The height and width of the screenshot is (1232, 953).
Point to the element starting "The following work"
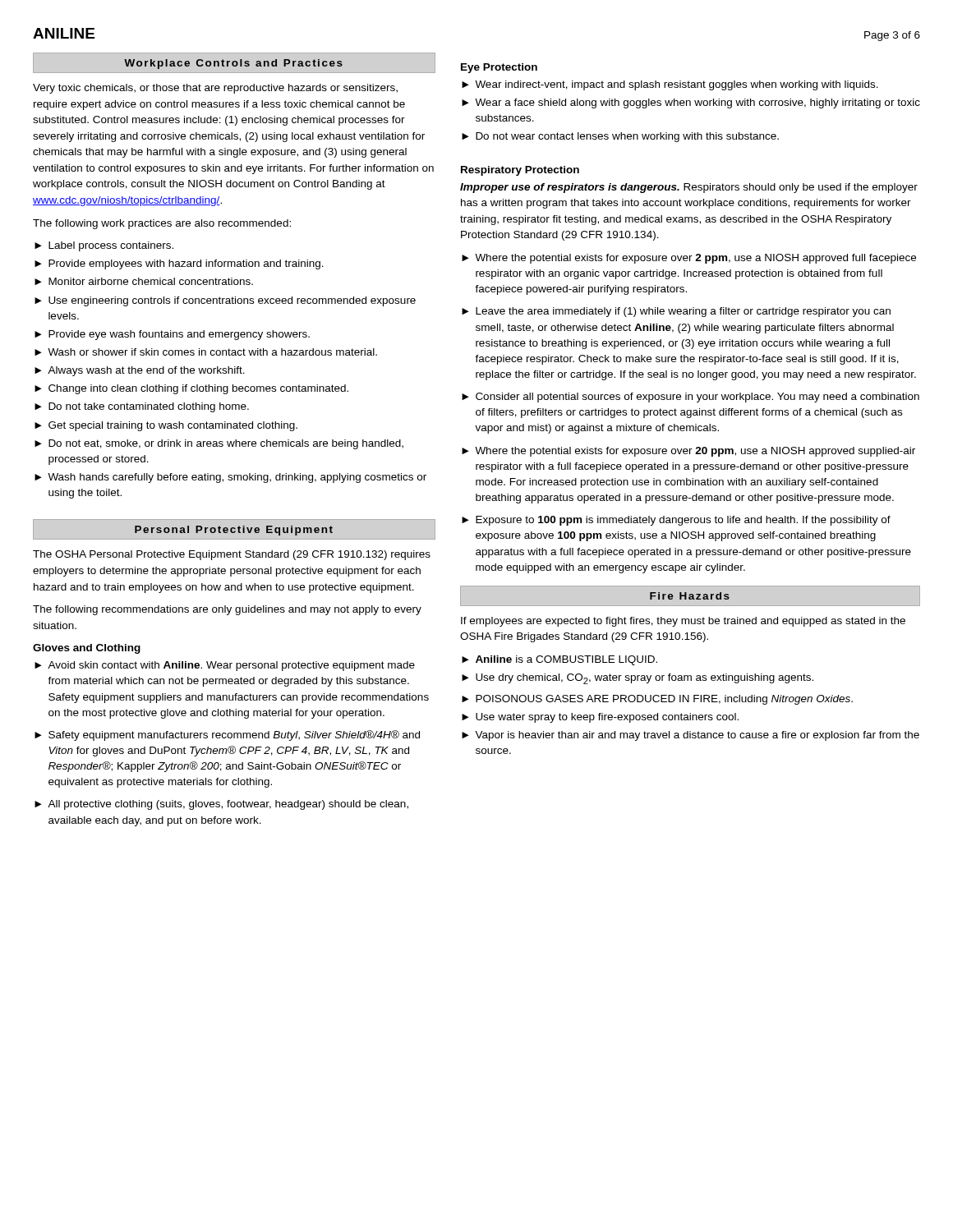162,223
